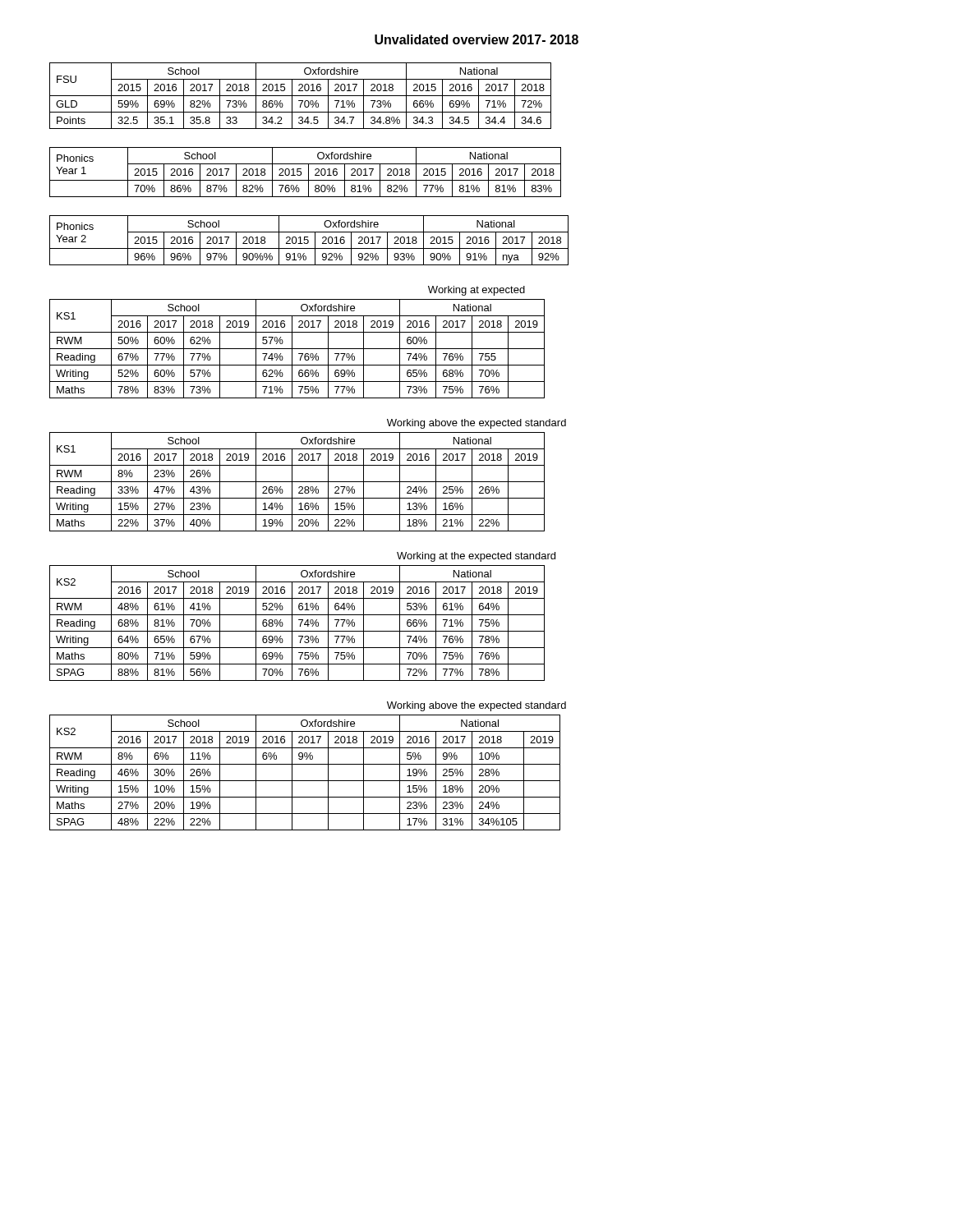
Task: Click on the element starting "Working at expected"
Action: tap(476, 290)
